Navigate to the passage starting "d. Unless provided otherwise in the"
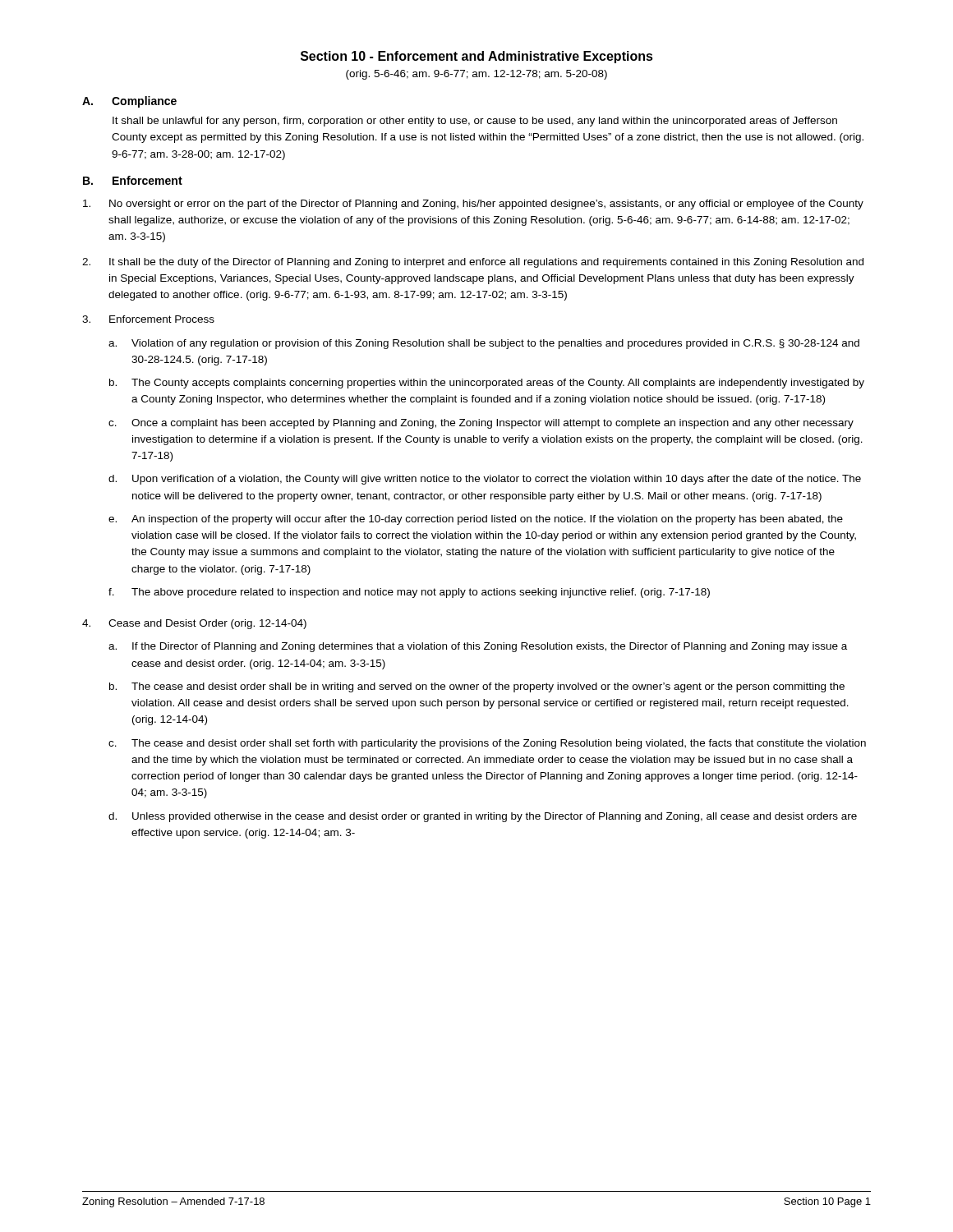This screenshot has height=1232, width=953. point(490,824)
